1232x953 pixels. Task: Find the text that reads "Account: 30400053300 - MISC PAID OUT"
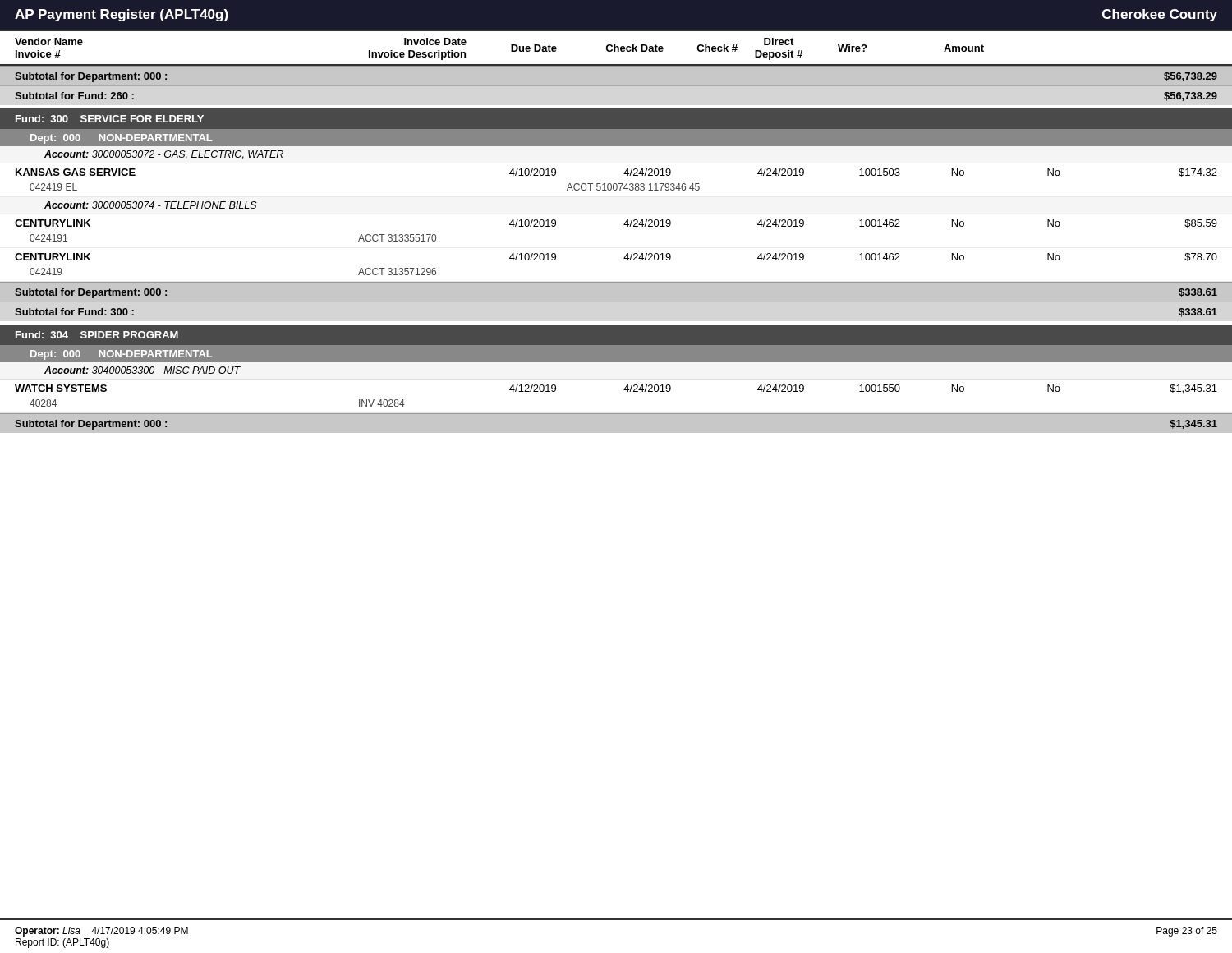tap(142, 371)
